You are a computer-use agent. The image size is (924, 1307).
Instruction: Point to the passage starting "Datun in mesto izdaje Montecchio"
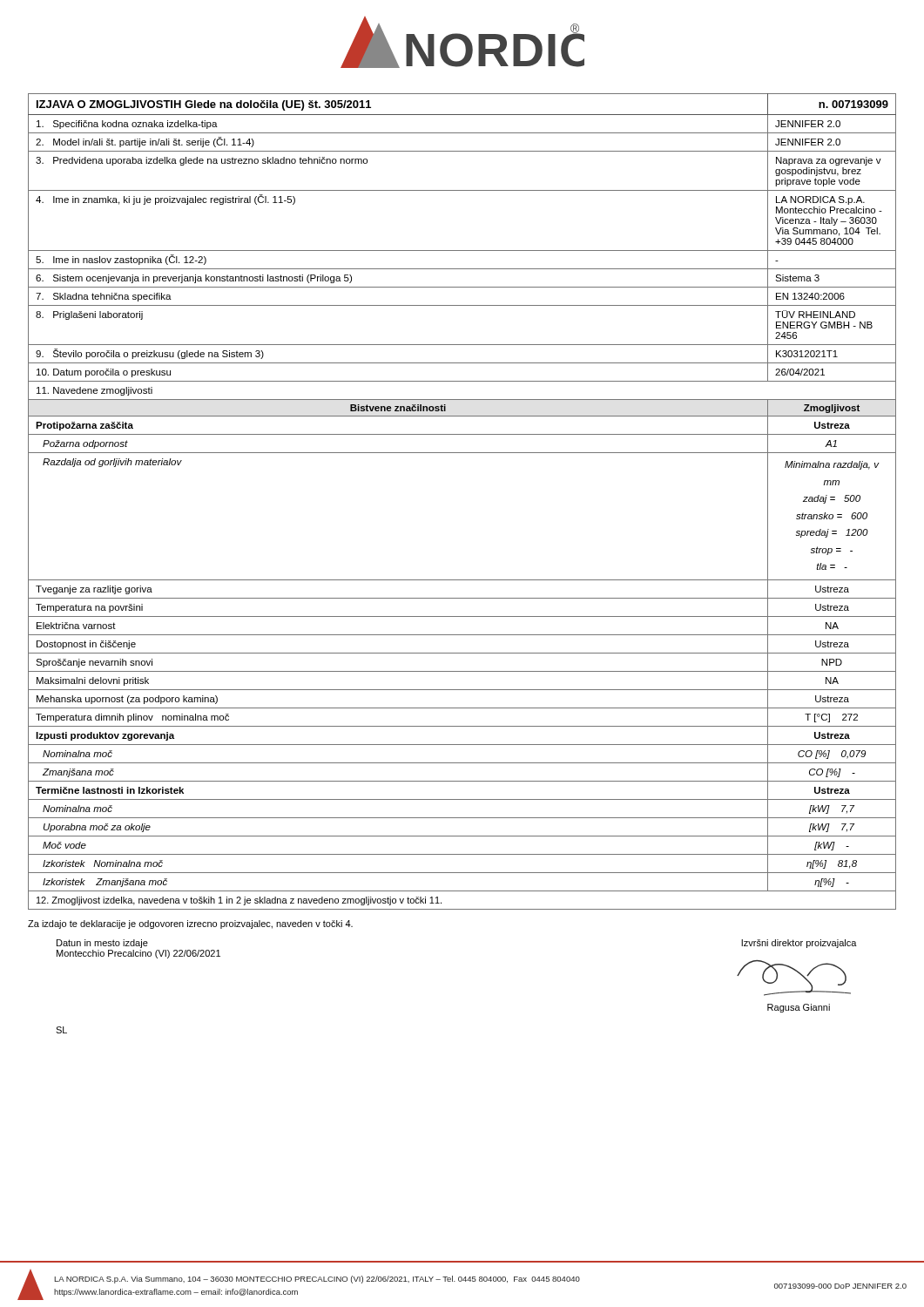pos(107,943)
